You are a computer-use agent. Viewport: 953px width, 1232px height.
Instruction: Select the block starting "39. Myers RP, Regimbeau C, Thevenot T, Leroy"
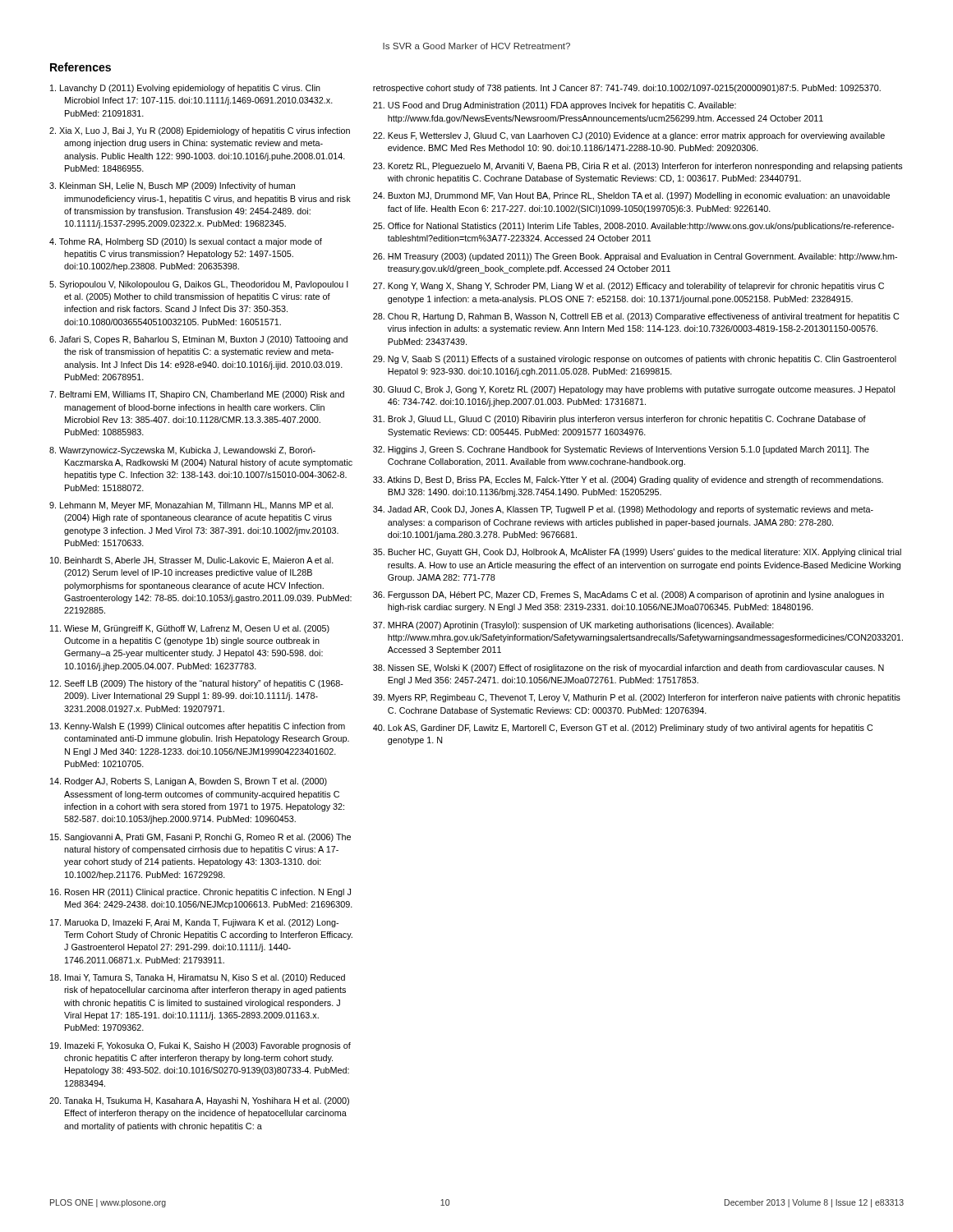637,704
